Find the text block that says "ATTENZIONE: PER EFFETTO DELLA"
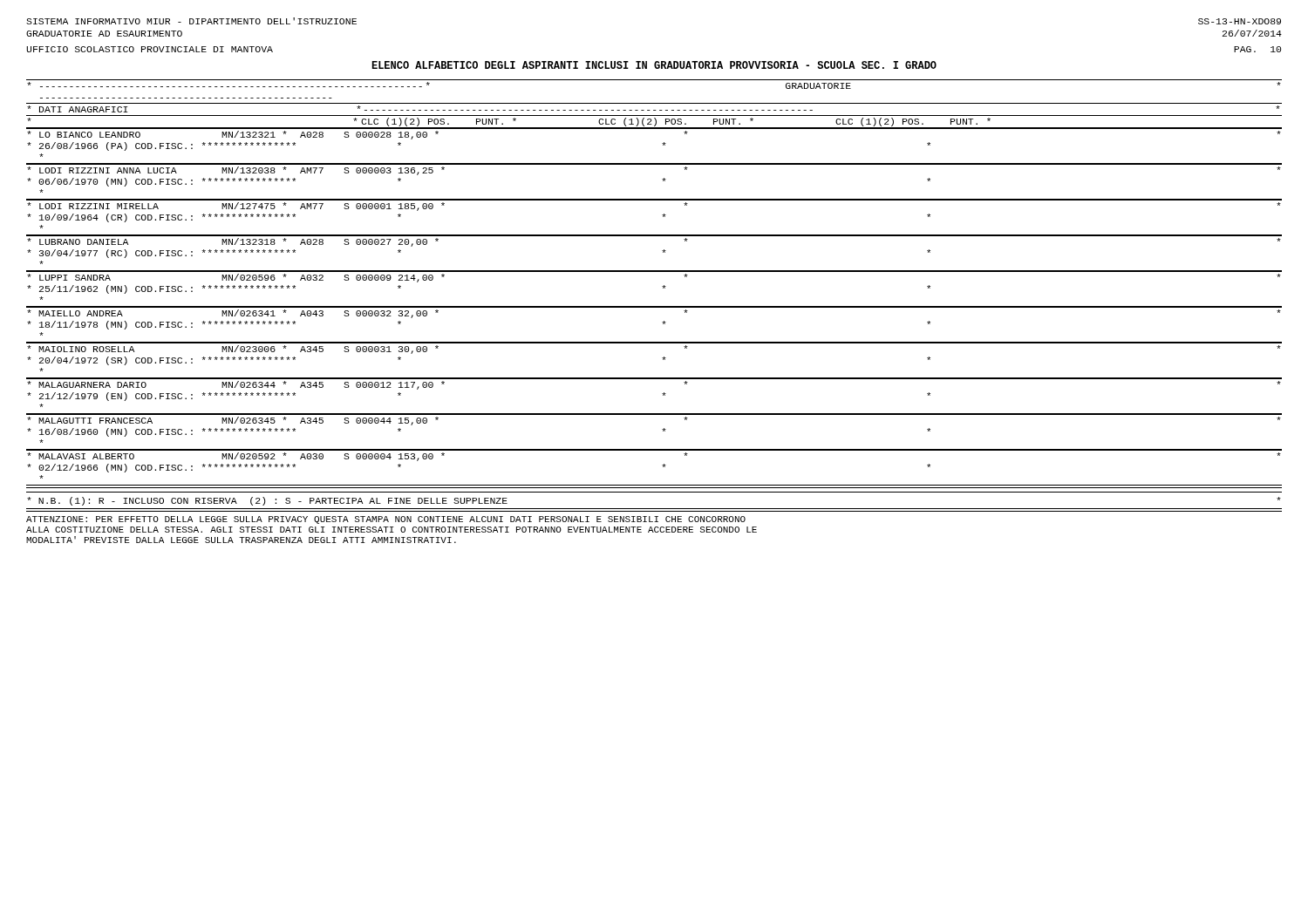The height and width of the screenshot is (924, 1308). (392, 530)
